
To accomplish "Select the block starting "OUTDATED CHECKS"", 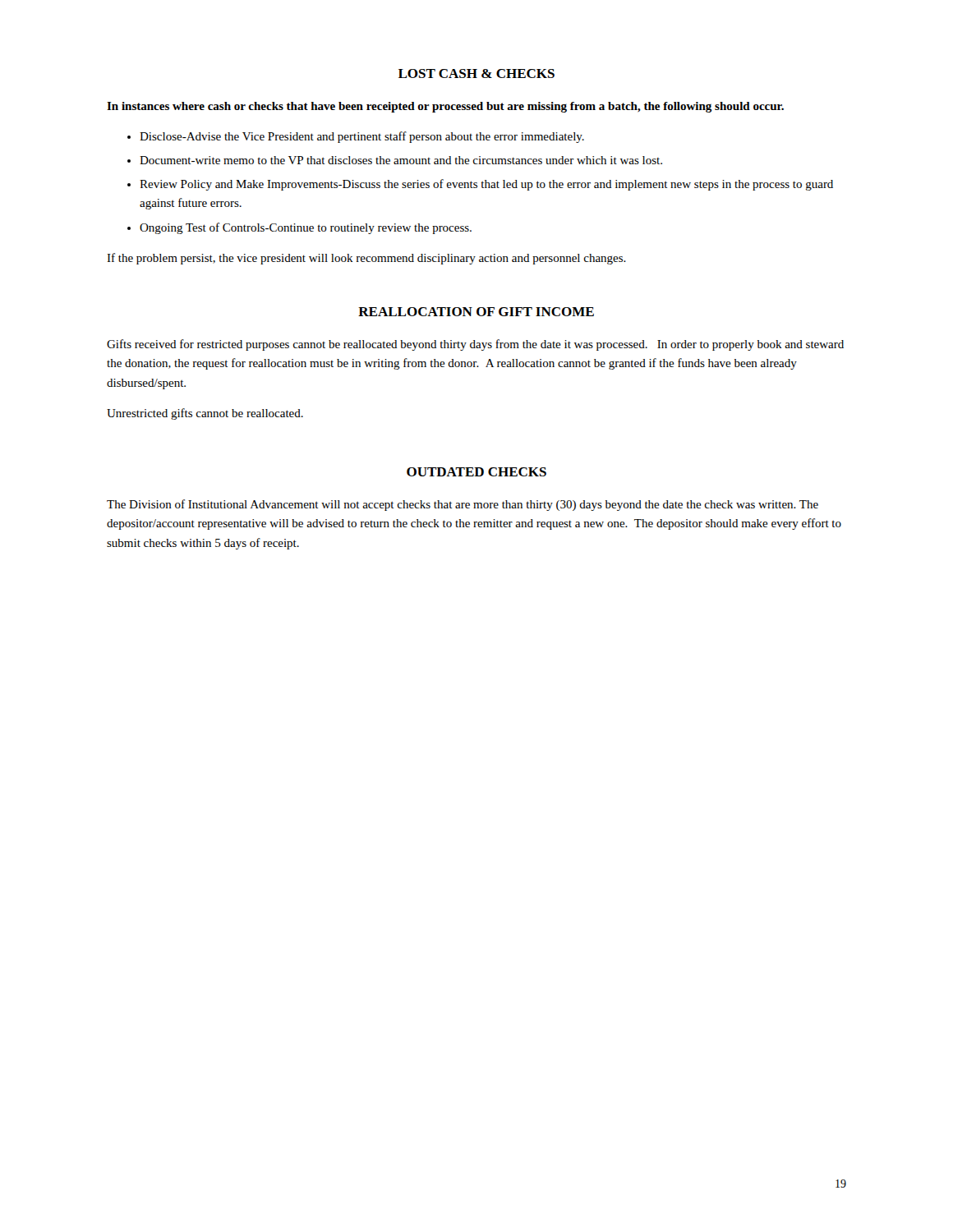I will 476,472.
